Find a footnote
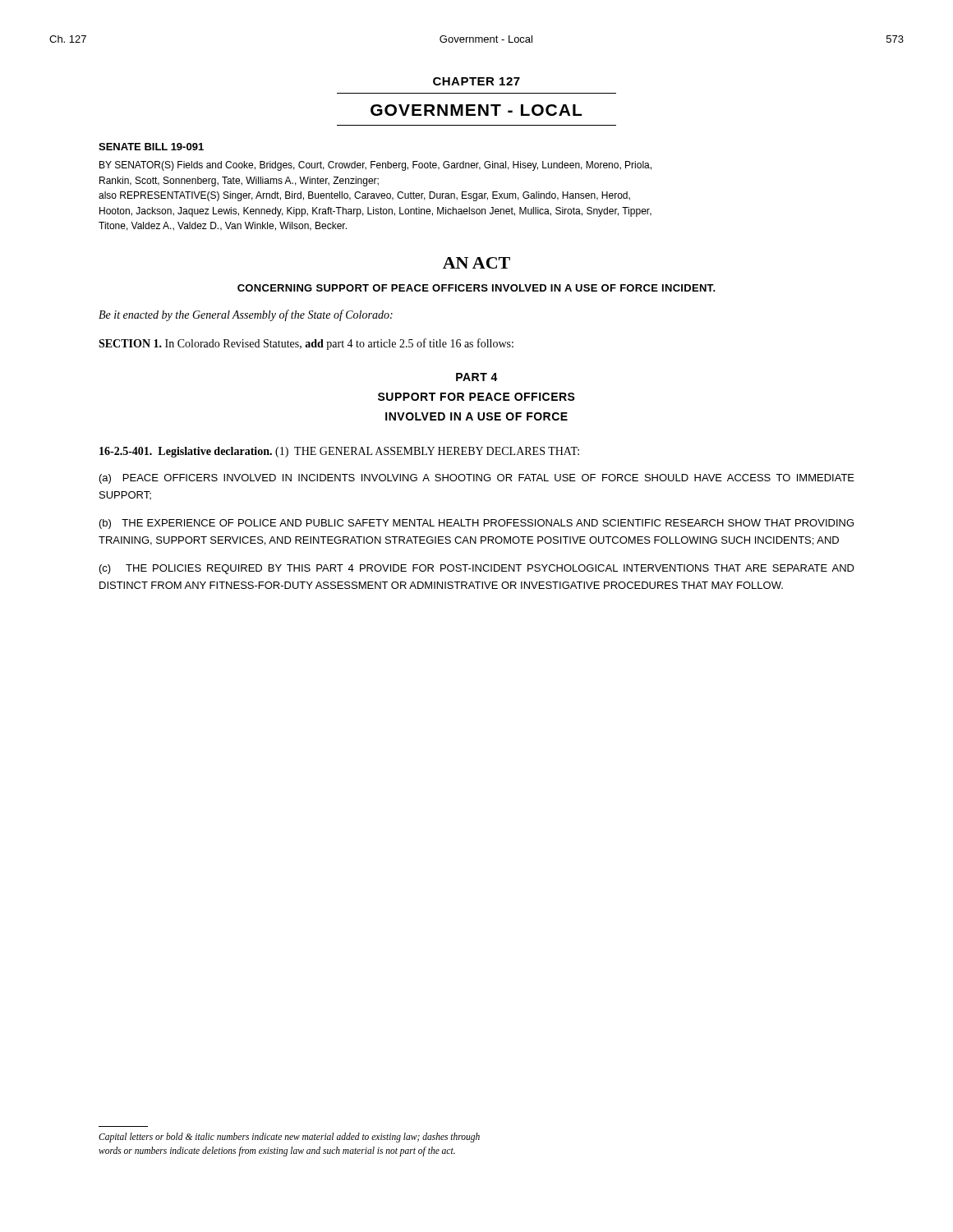953x1232 pixels. point(289,1143)
